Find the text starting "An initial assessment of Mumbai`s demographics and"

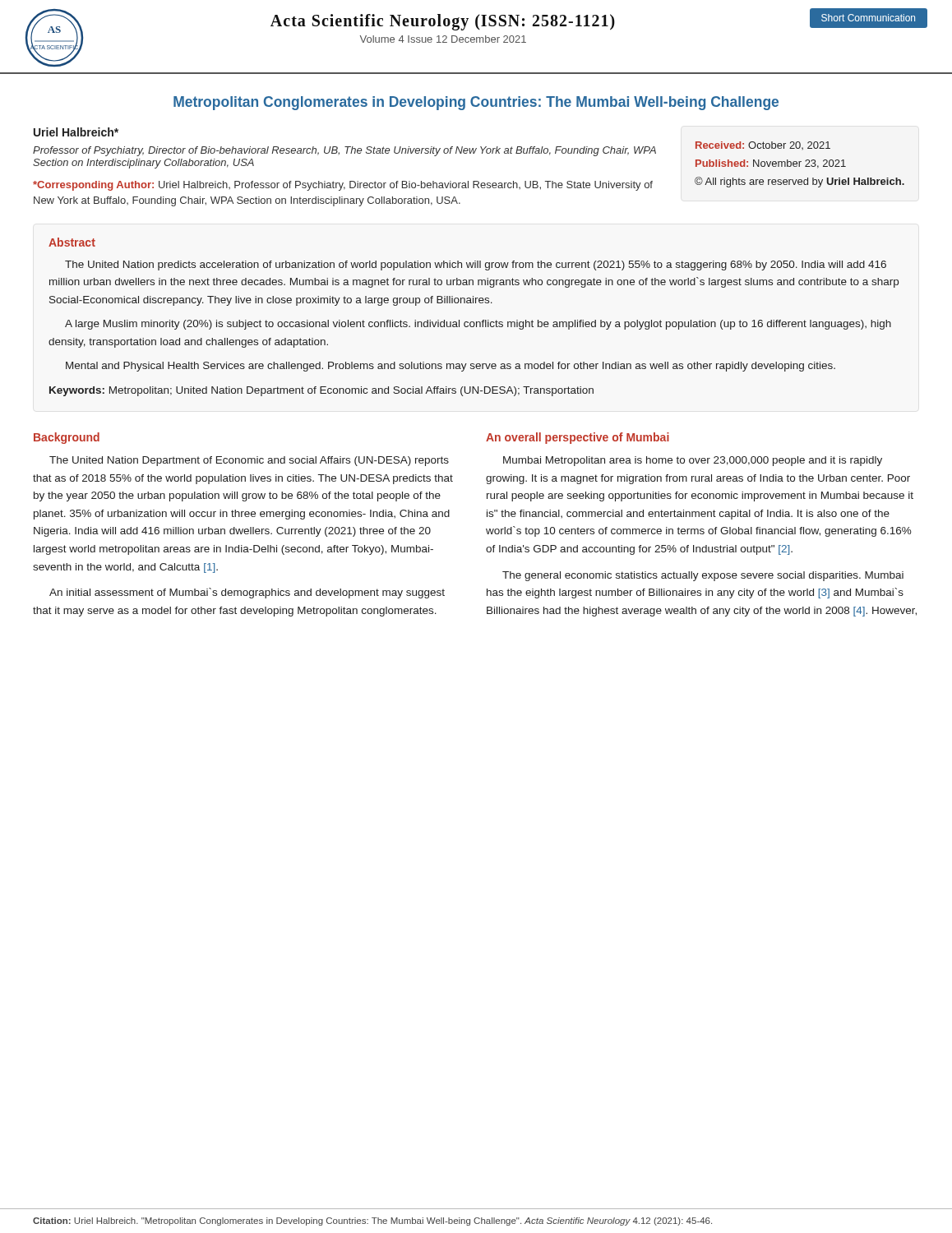[x=239, y=601]
